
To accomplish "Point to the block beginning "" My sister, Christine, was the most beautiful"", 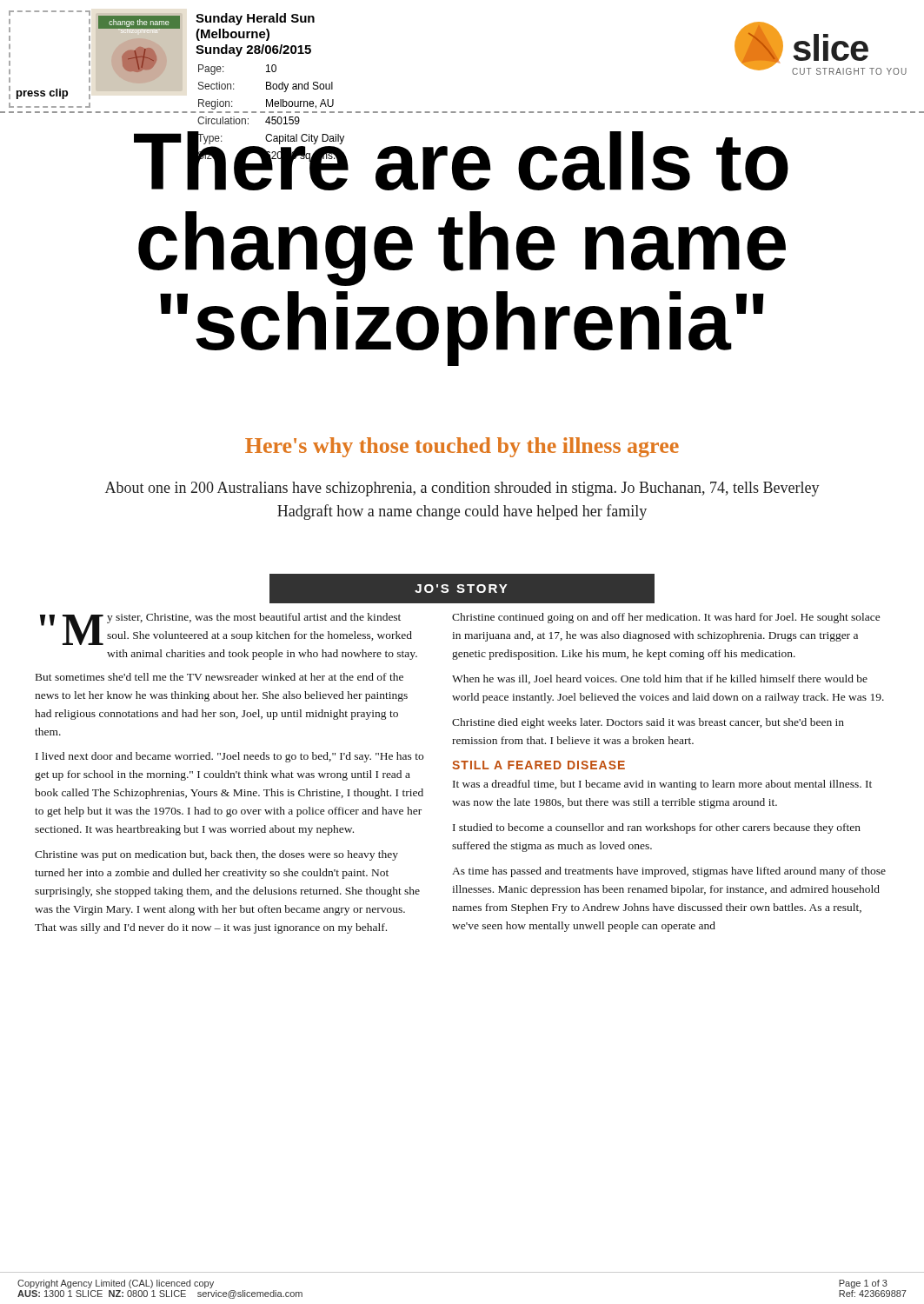I will 230,773.
